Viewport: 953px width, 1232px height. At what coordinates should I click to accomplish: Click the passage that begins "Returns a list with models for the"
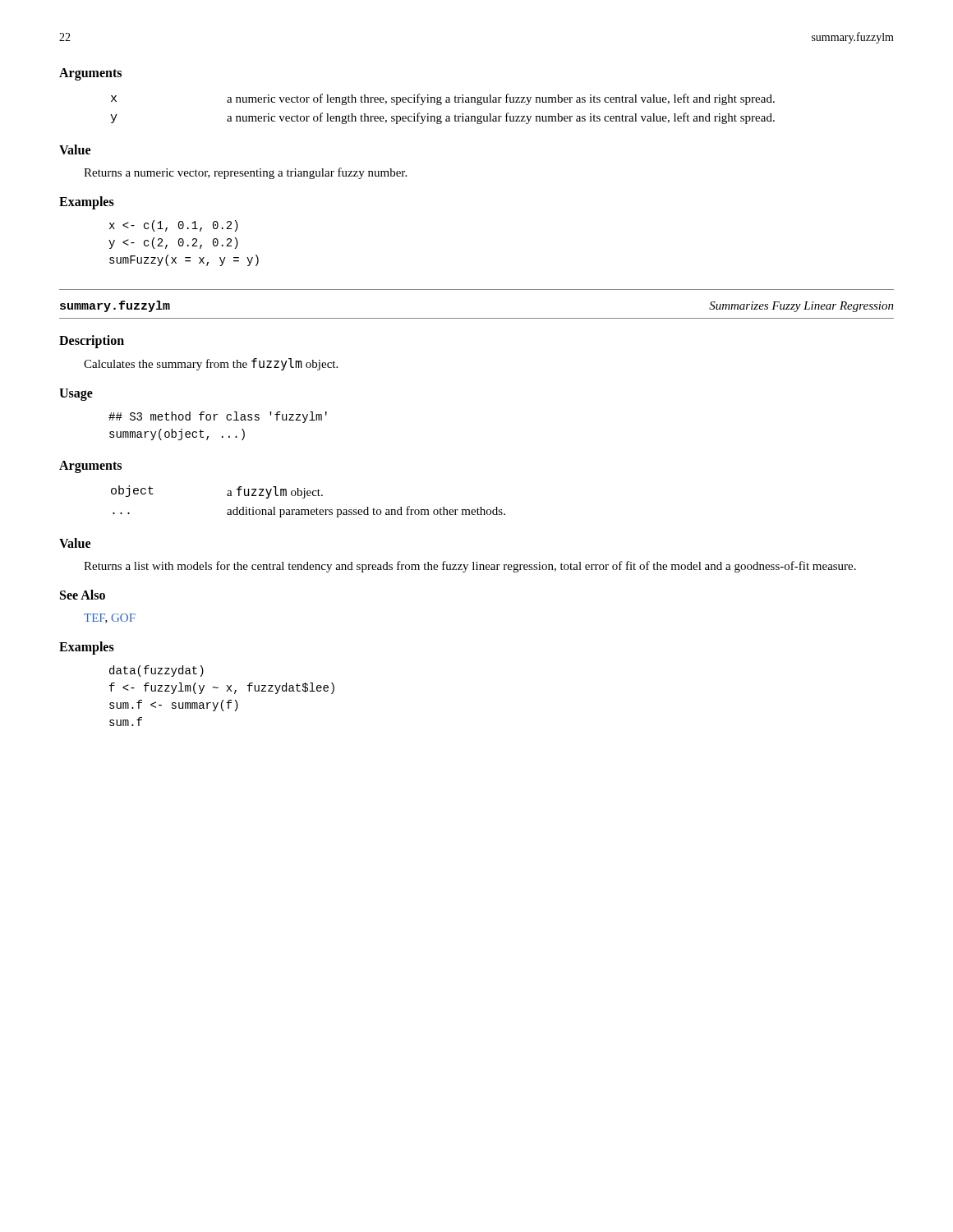point(470,566)
